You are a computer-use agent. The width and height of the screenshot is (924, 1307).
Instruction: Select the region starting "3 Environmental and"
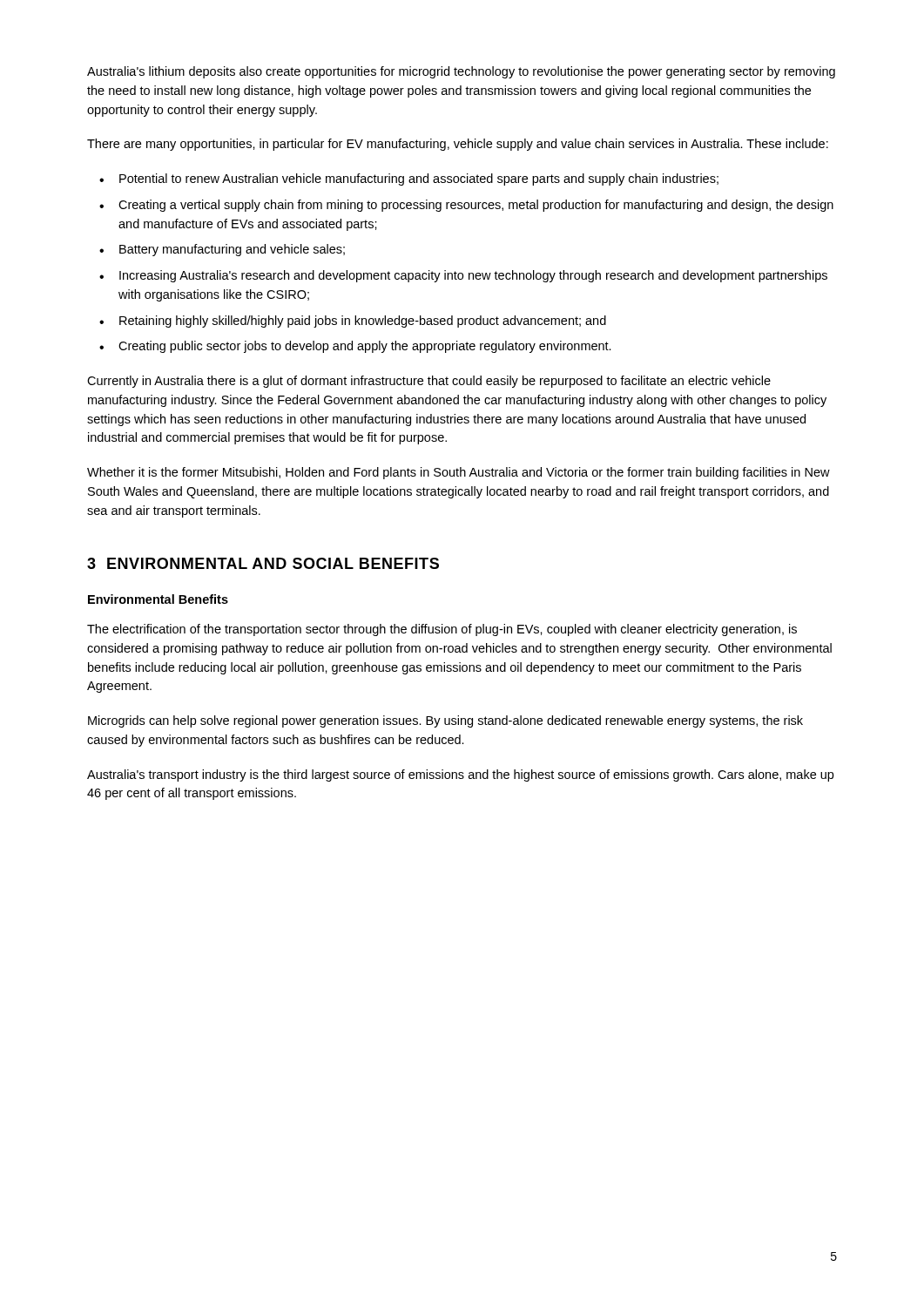[264, 564]
